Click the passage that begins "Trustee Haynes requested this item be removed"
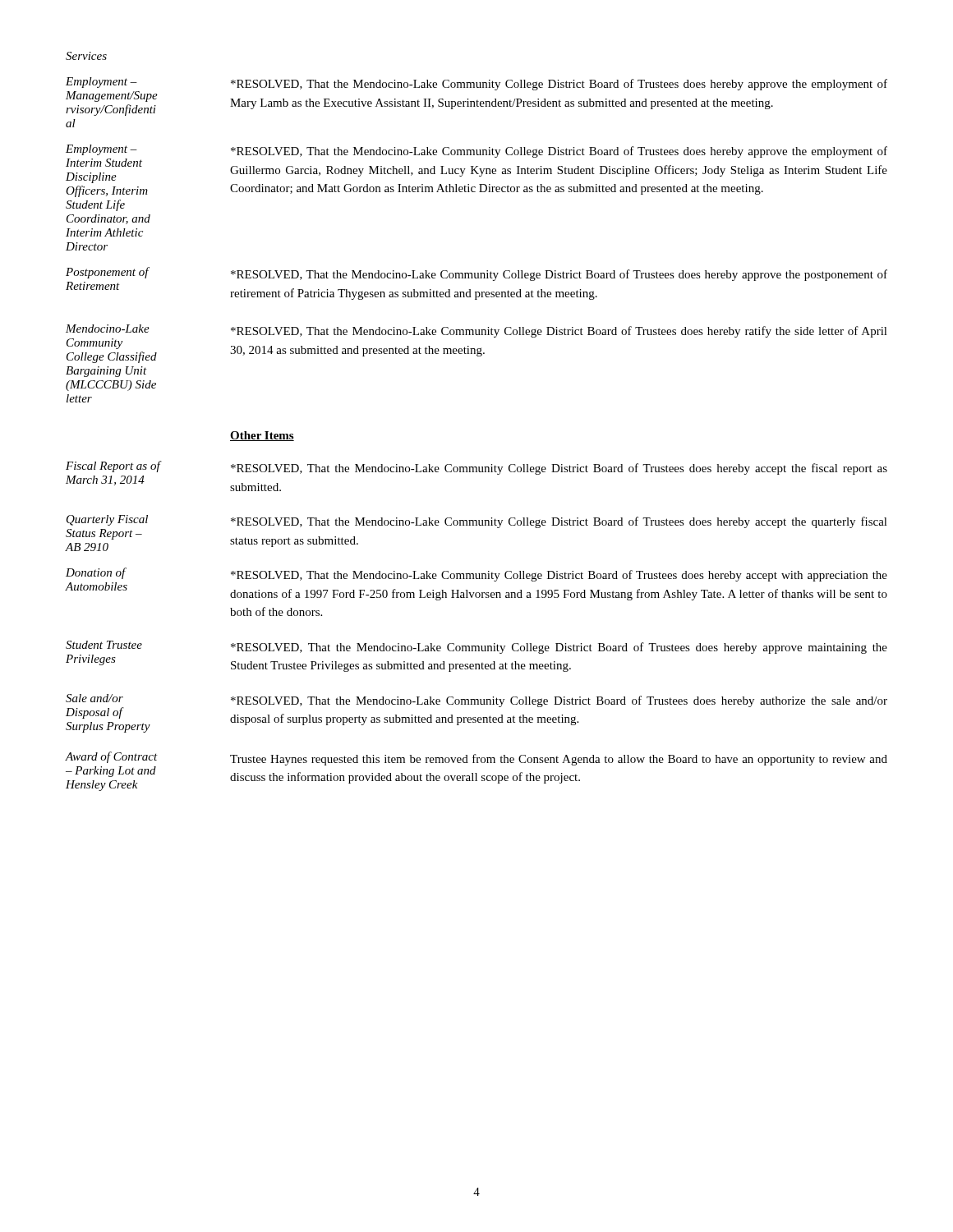This screenshot has height=1232, width=953. point(559,768)
